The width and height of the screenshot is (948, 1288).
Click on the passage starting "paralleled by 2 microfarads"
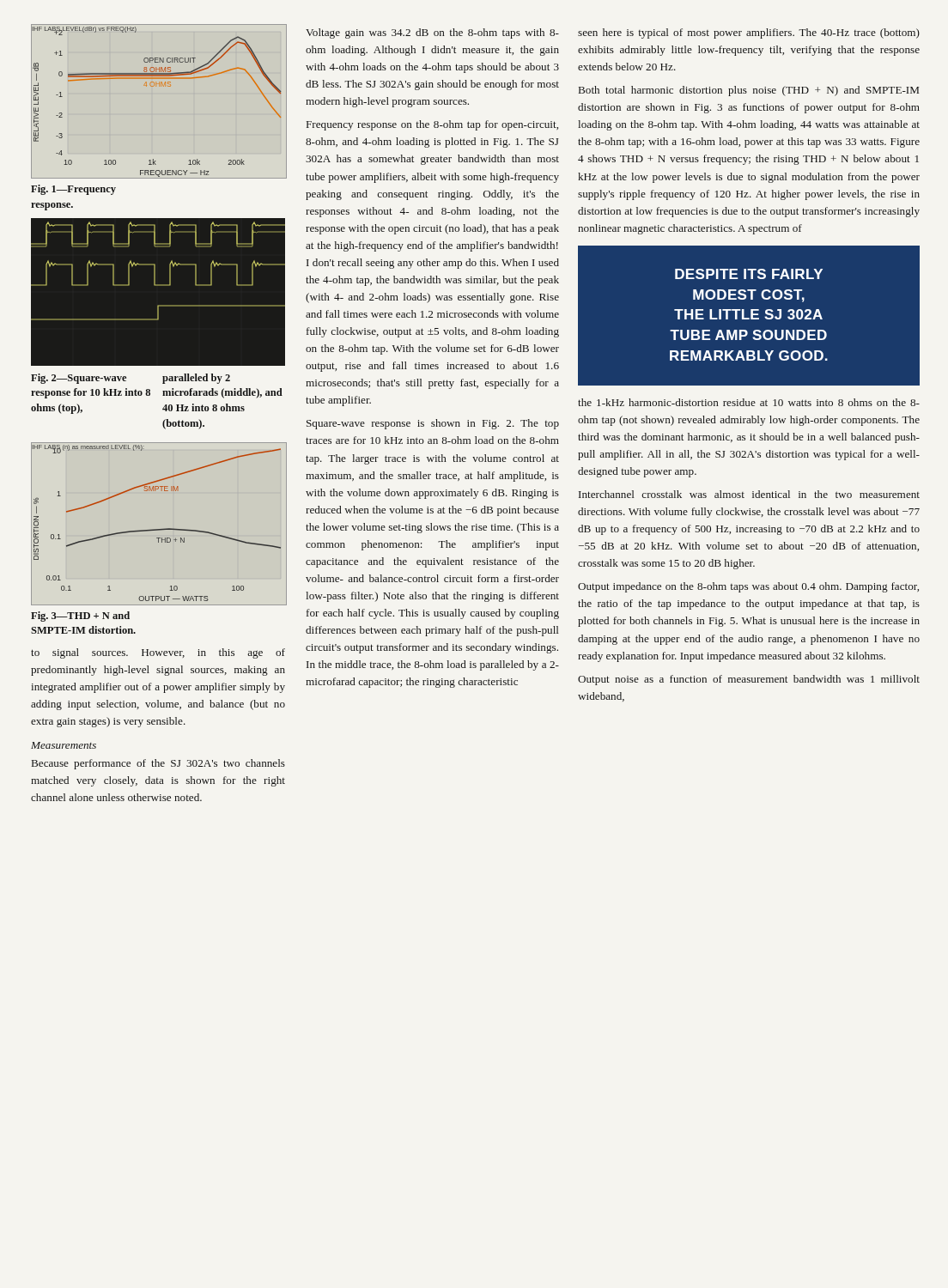(222, 400)
